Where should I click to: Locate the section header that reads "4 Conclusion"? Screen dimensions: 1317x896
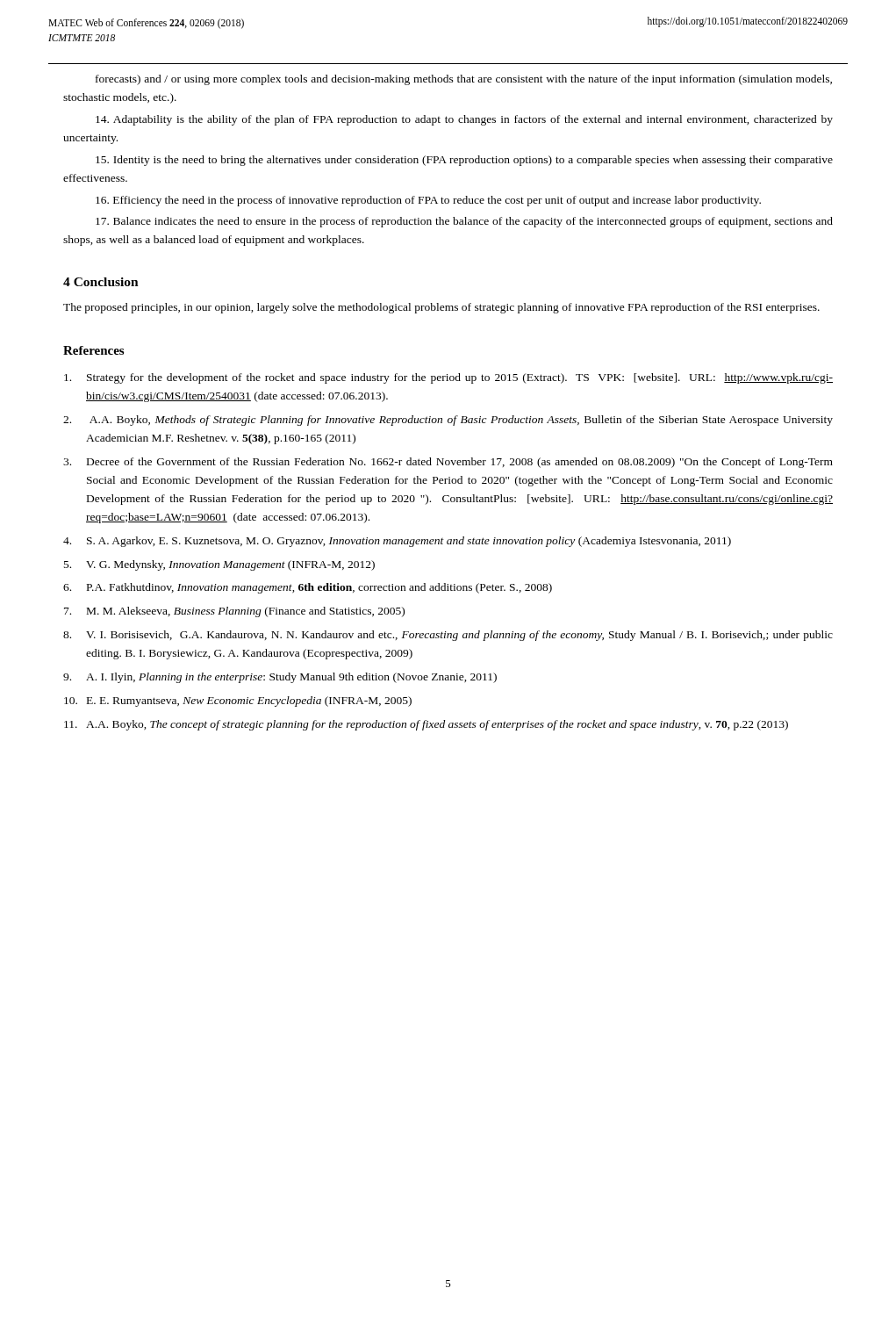101,282
